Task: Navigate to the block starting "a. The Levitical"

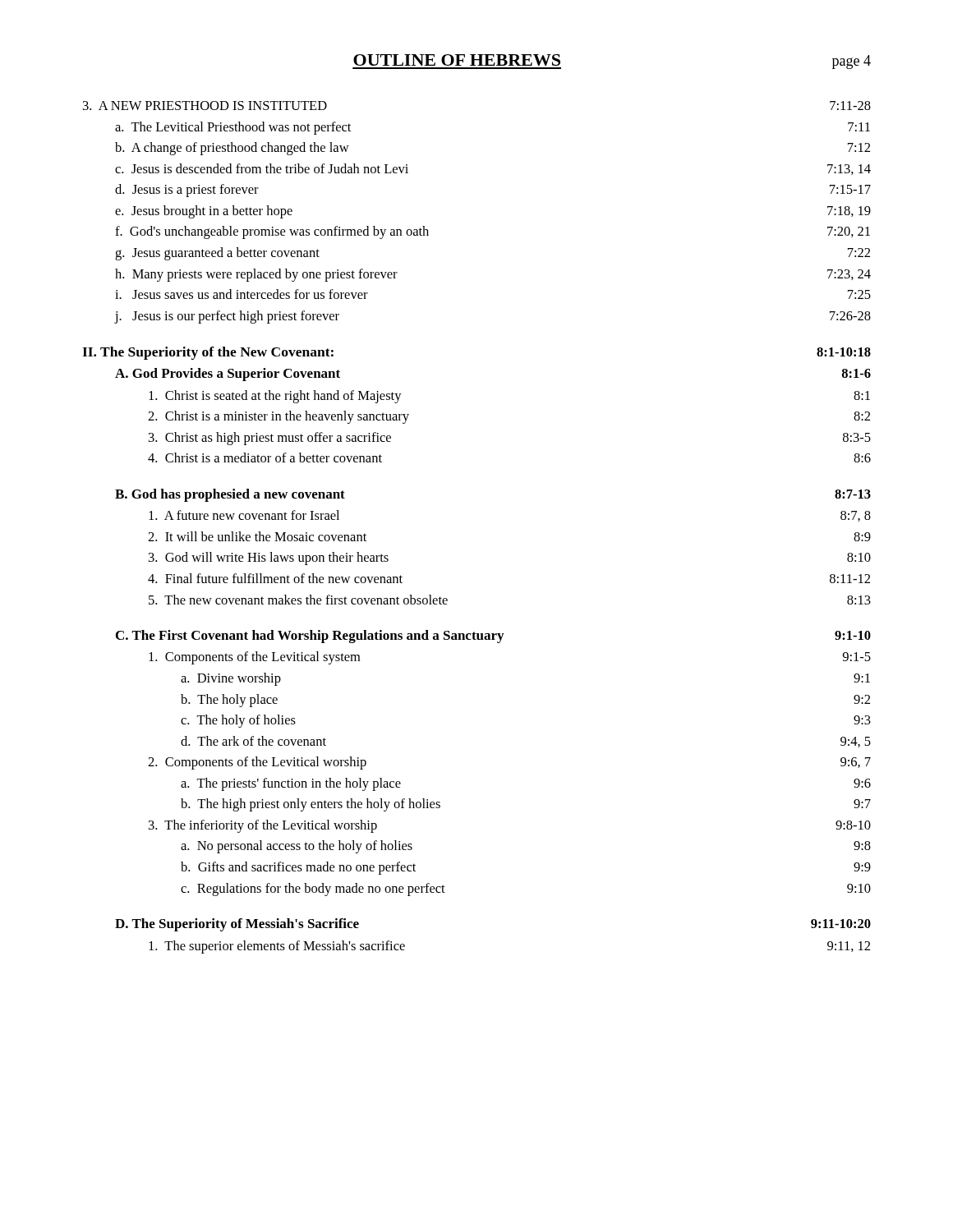Action: click(x=236, y=128)
